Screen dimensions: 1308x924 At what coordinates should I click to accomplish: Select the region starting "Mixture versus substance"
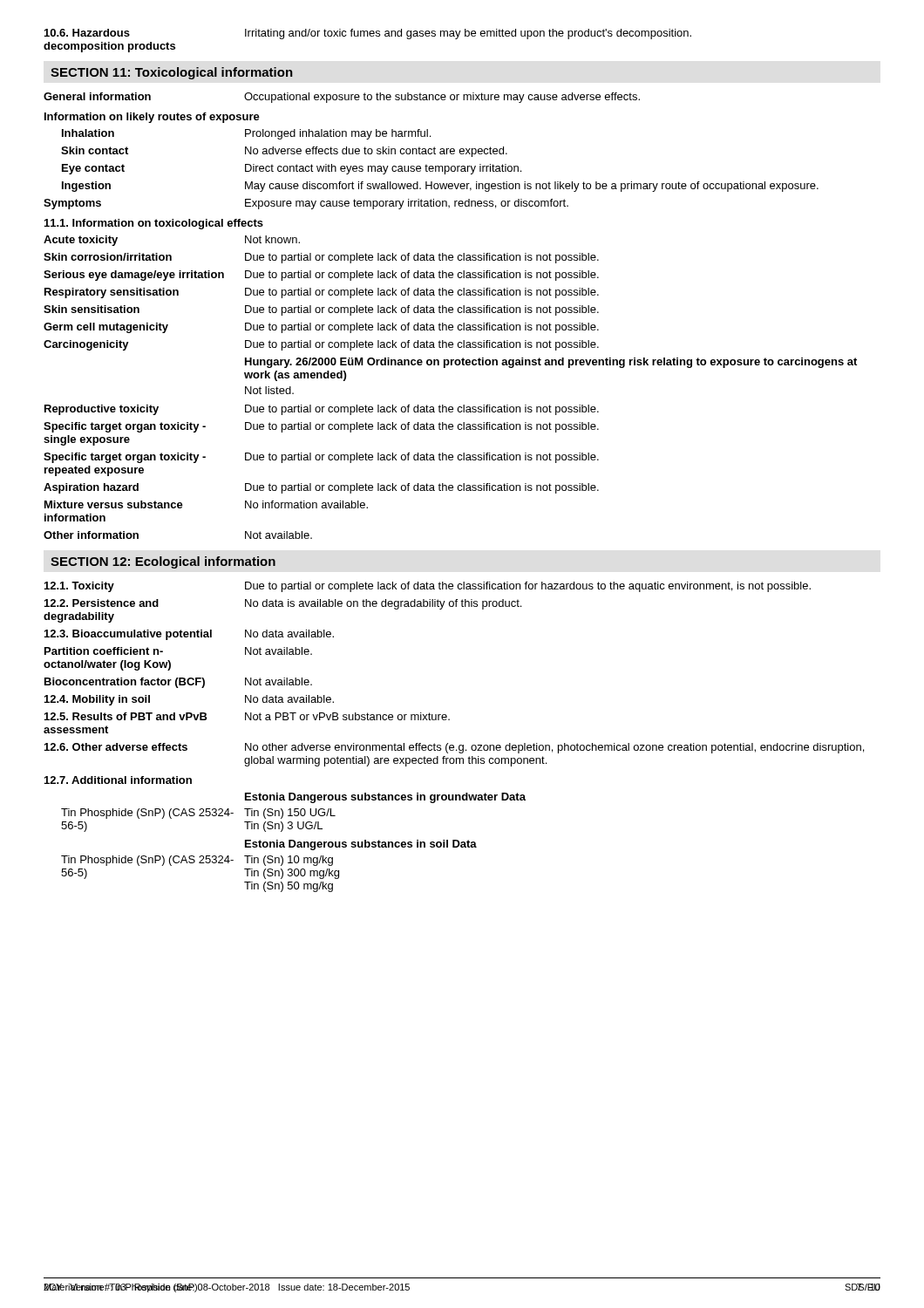115,504
